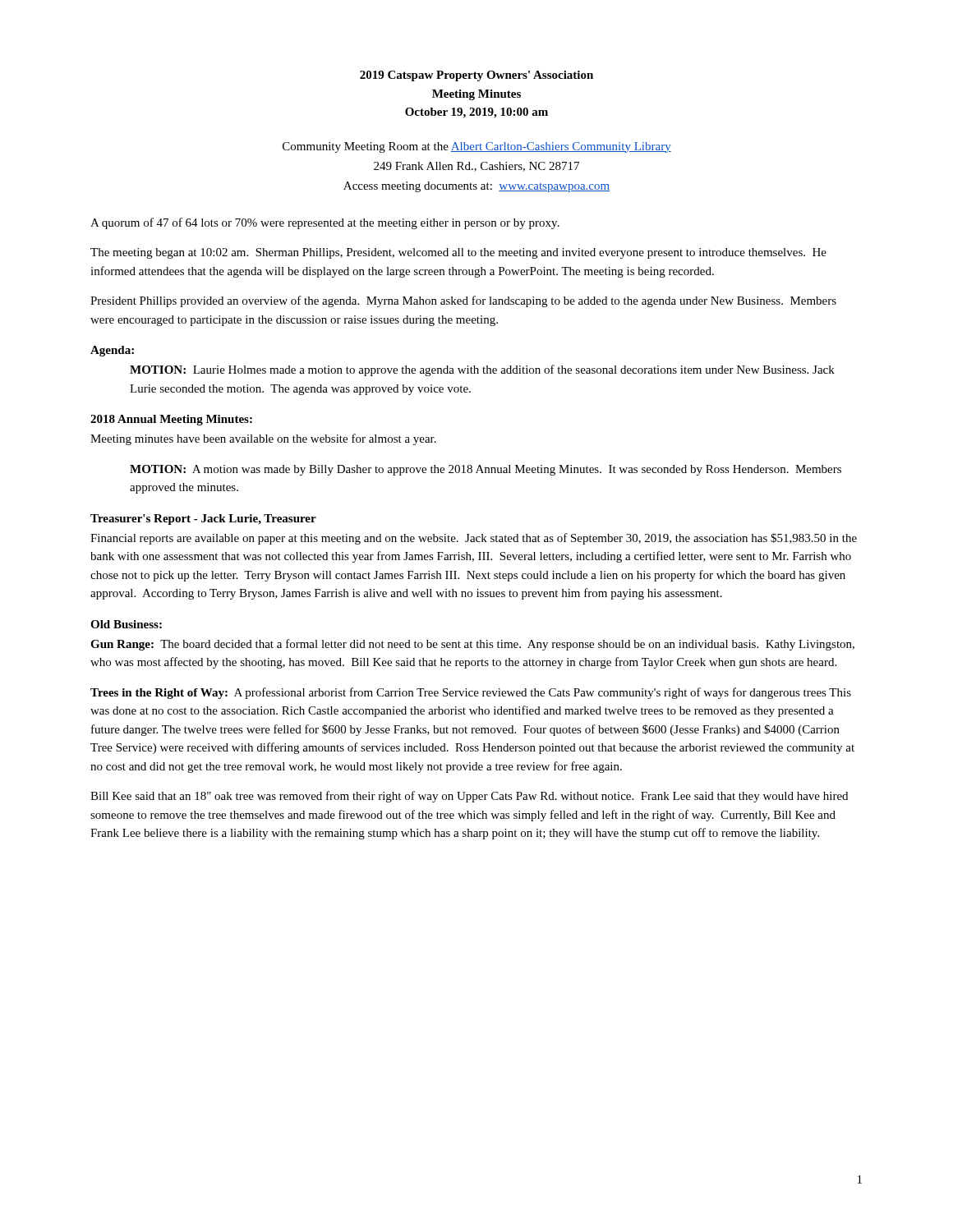Navigate to the text starting "The meeting began at 10:02 am."
953x1232 pixels.
coord(458,261)
